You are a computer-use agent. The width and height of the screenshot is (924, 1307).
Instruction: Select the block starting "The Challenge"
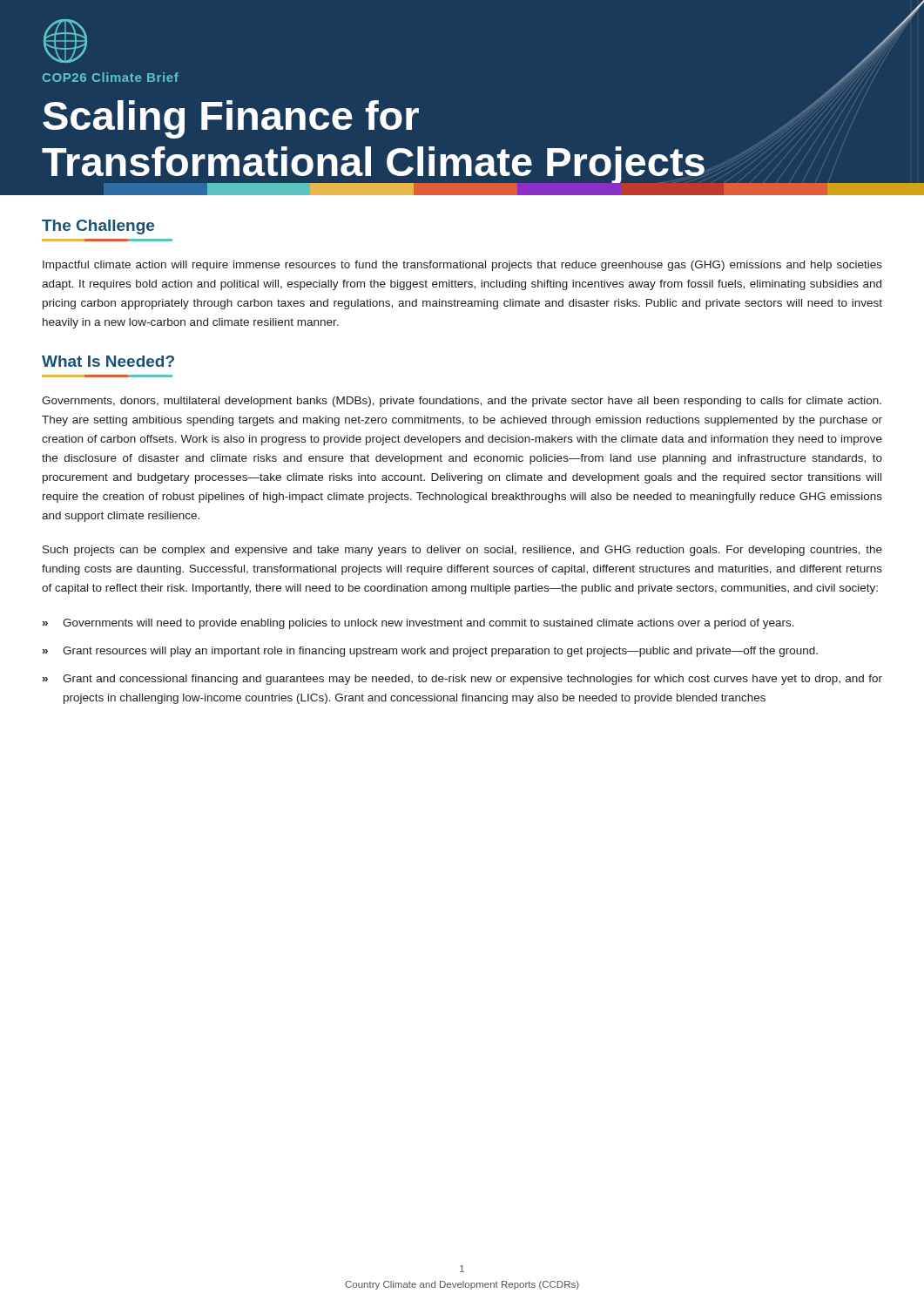point(98,227)
